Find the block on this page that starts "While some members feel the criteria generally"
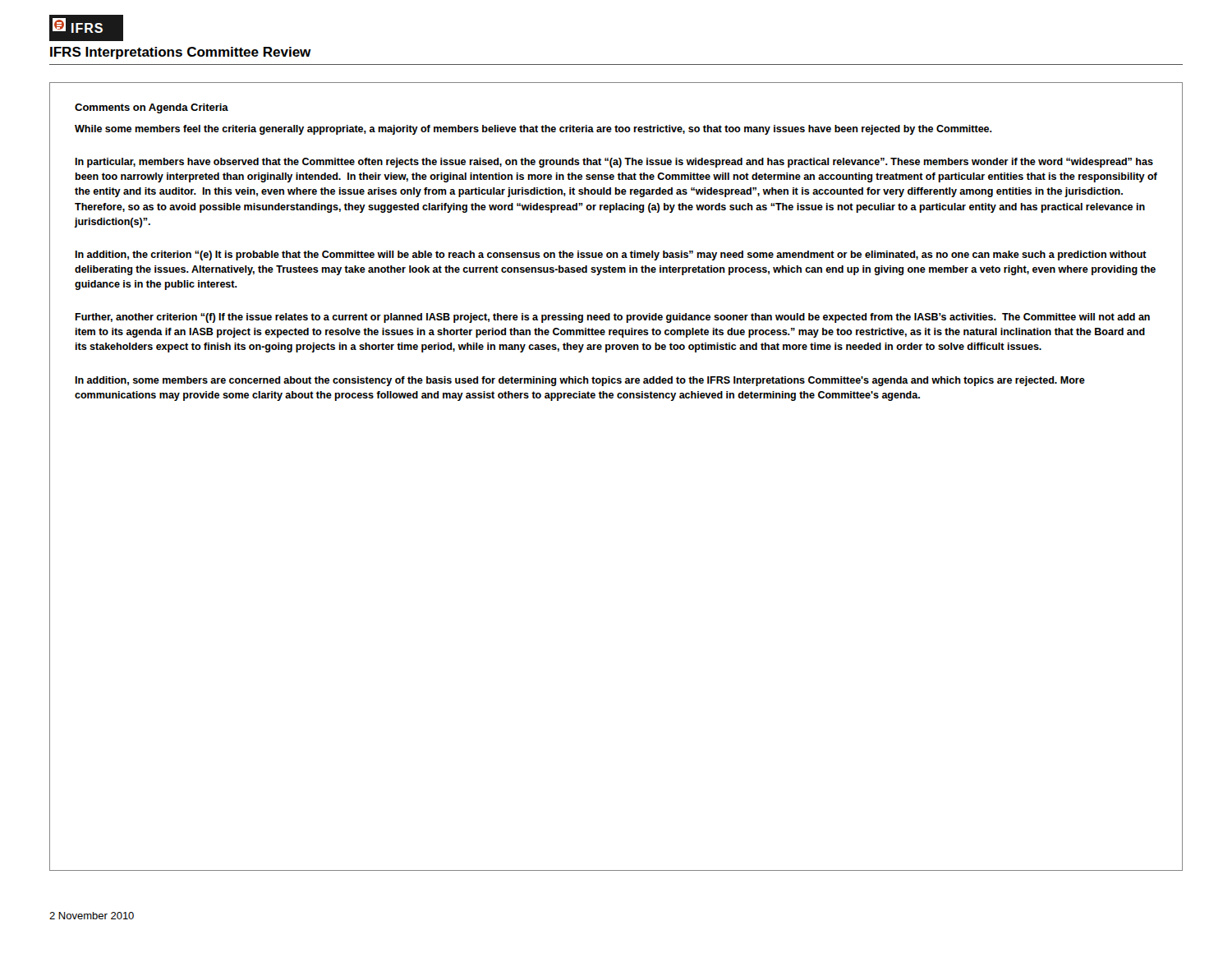1232x953 pixels. (x=534, y=129)
